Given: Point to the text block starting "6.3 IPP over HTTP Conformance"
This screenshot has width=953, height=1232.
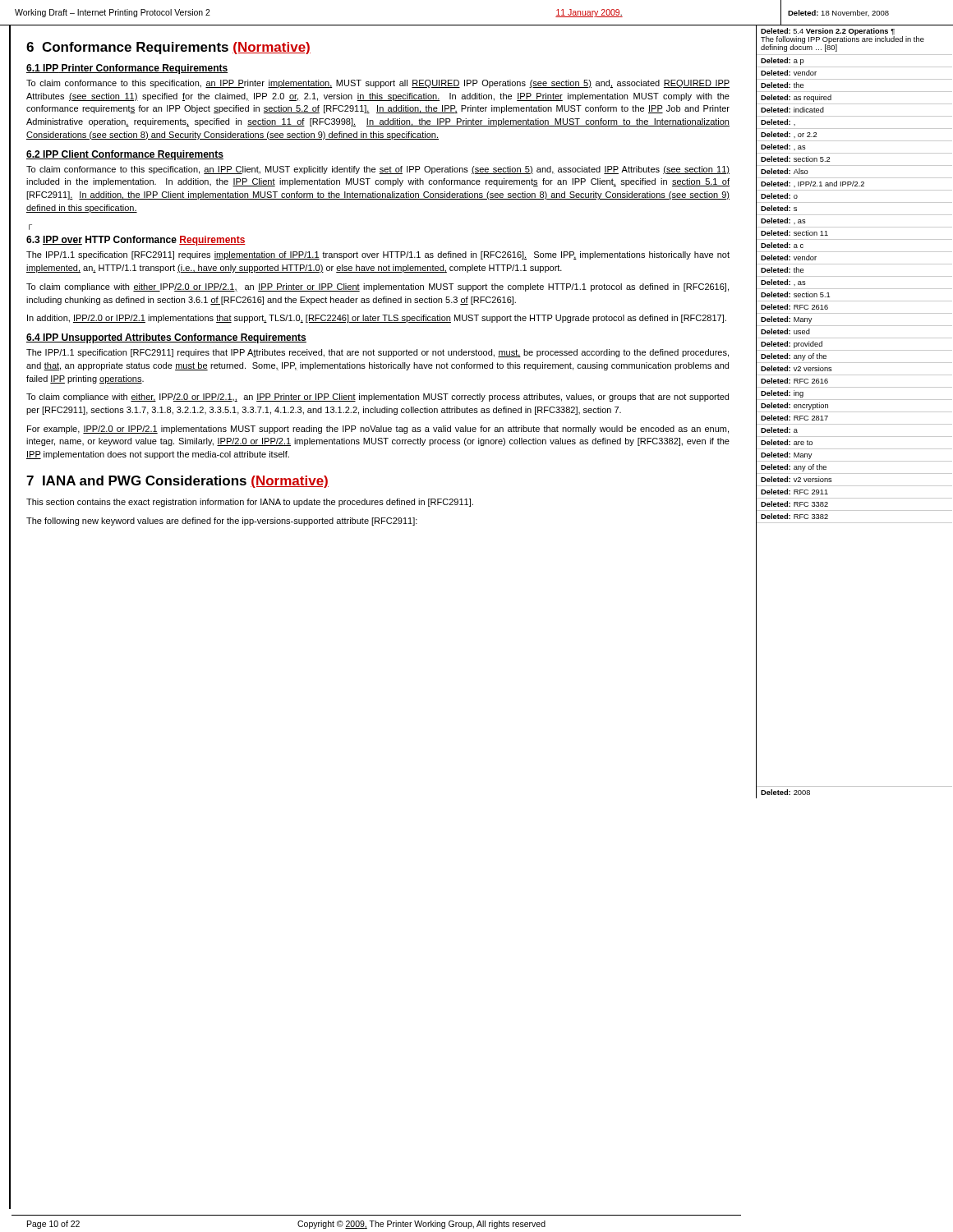Looking at the screenshot, I should [x=136, y=240].
